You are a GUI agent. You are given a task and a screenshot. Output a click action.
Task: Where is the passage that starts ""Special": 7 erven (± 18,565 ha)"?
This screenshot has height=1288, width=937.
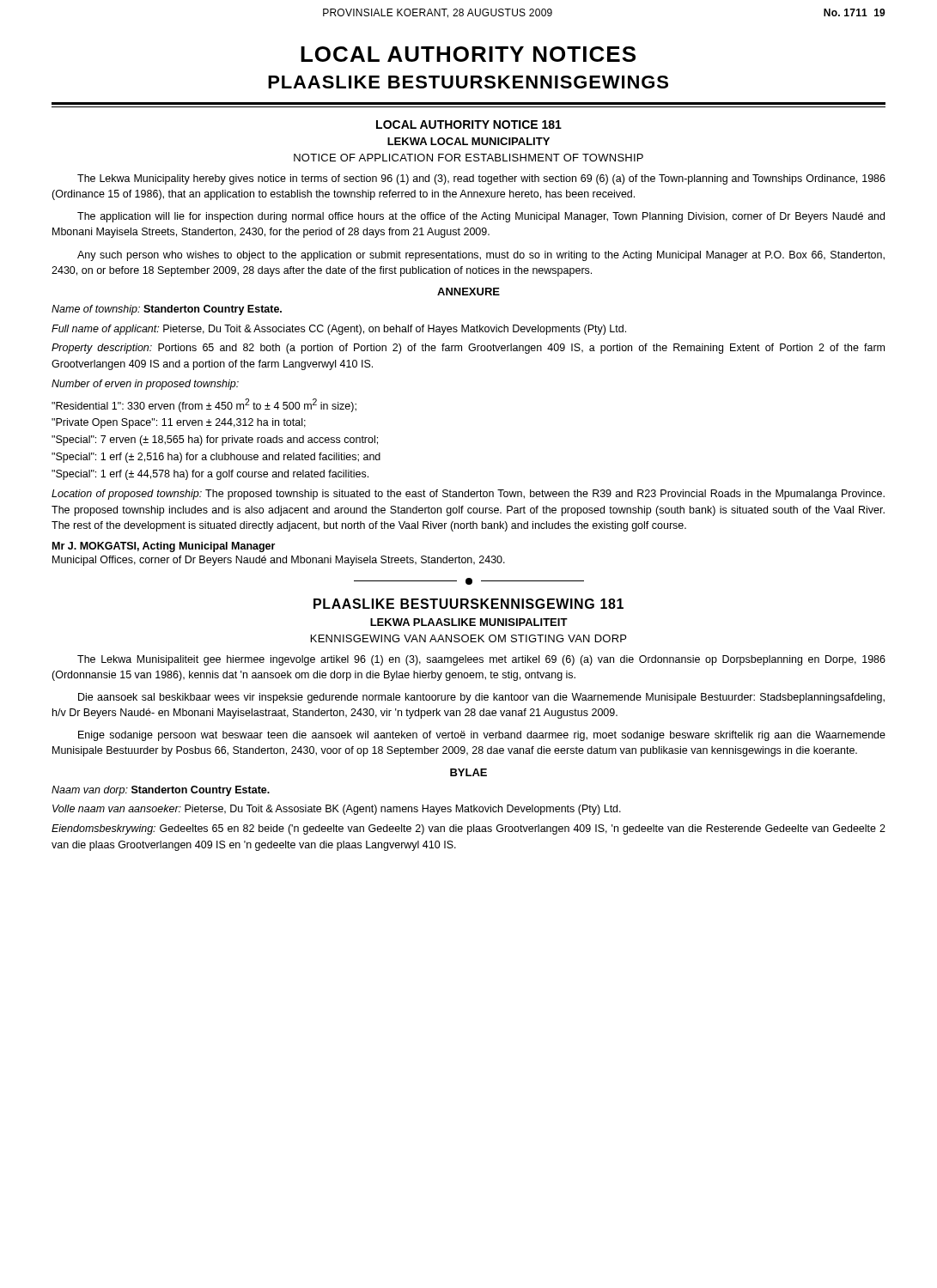pos(215,440)
